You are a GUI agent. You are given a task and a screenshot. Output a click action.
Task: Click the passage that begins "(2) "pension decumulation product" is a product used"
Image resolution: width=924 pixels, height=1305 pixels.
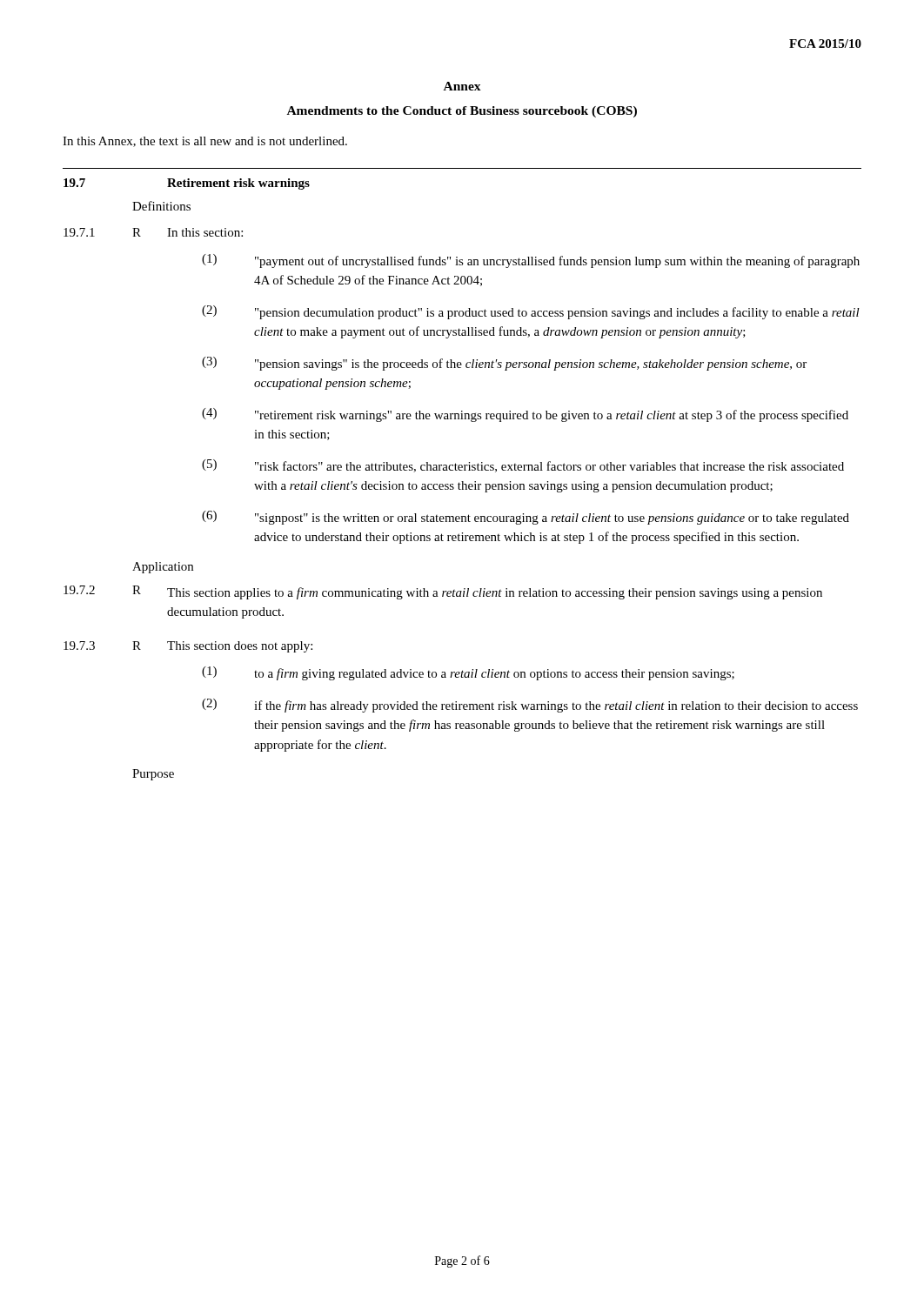click(x=532, y=322)
